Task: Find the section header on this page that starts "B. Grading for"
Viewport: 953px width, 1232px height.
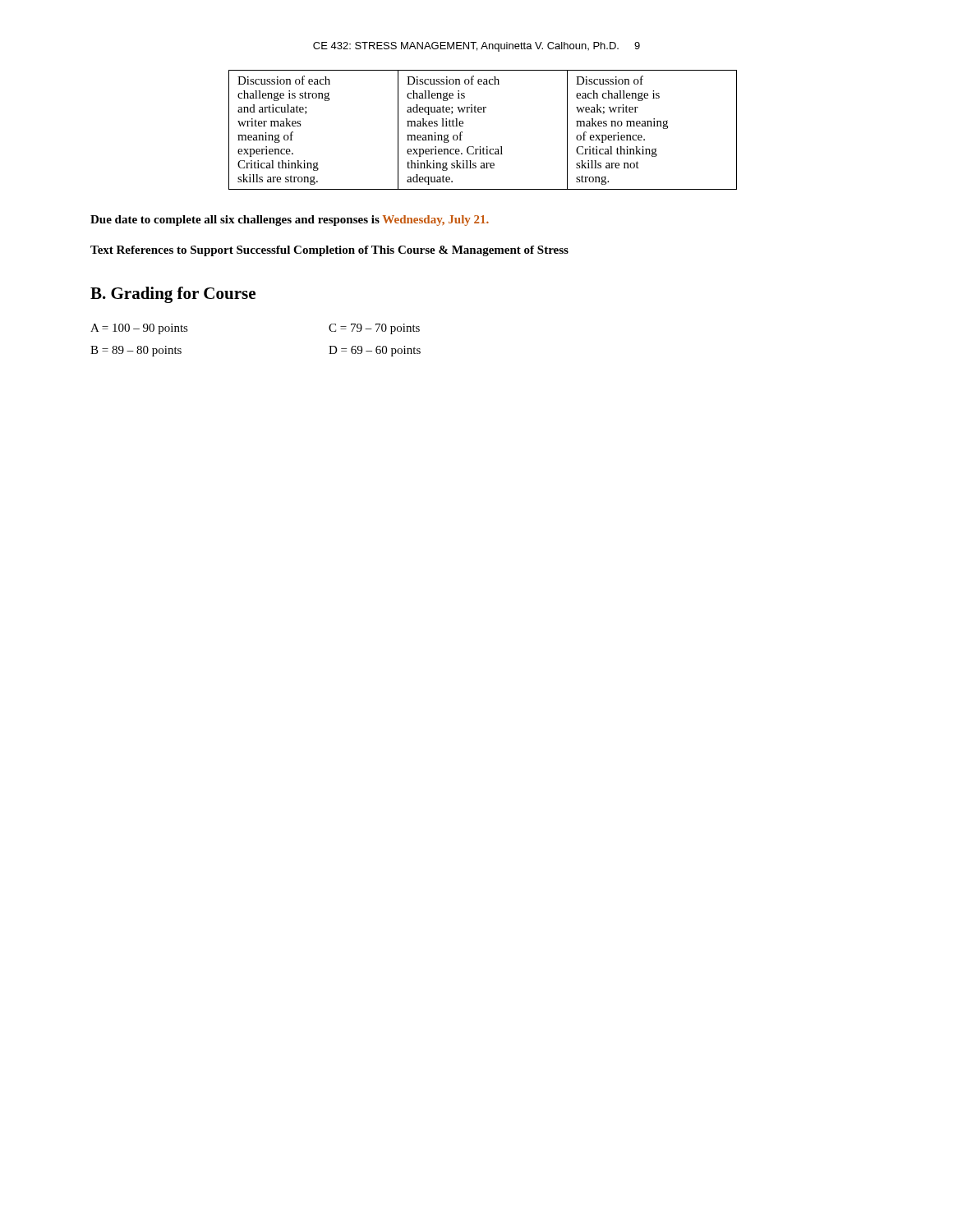Action: pyautogui.click(x=173, y=293)
